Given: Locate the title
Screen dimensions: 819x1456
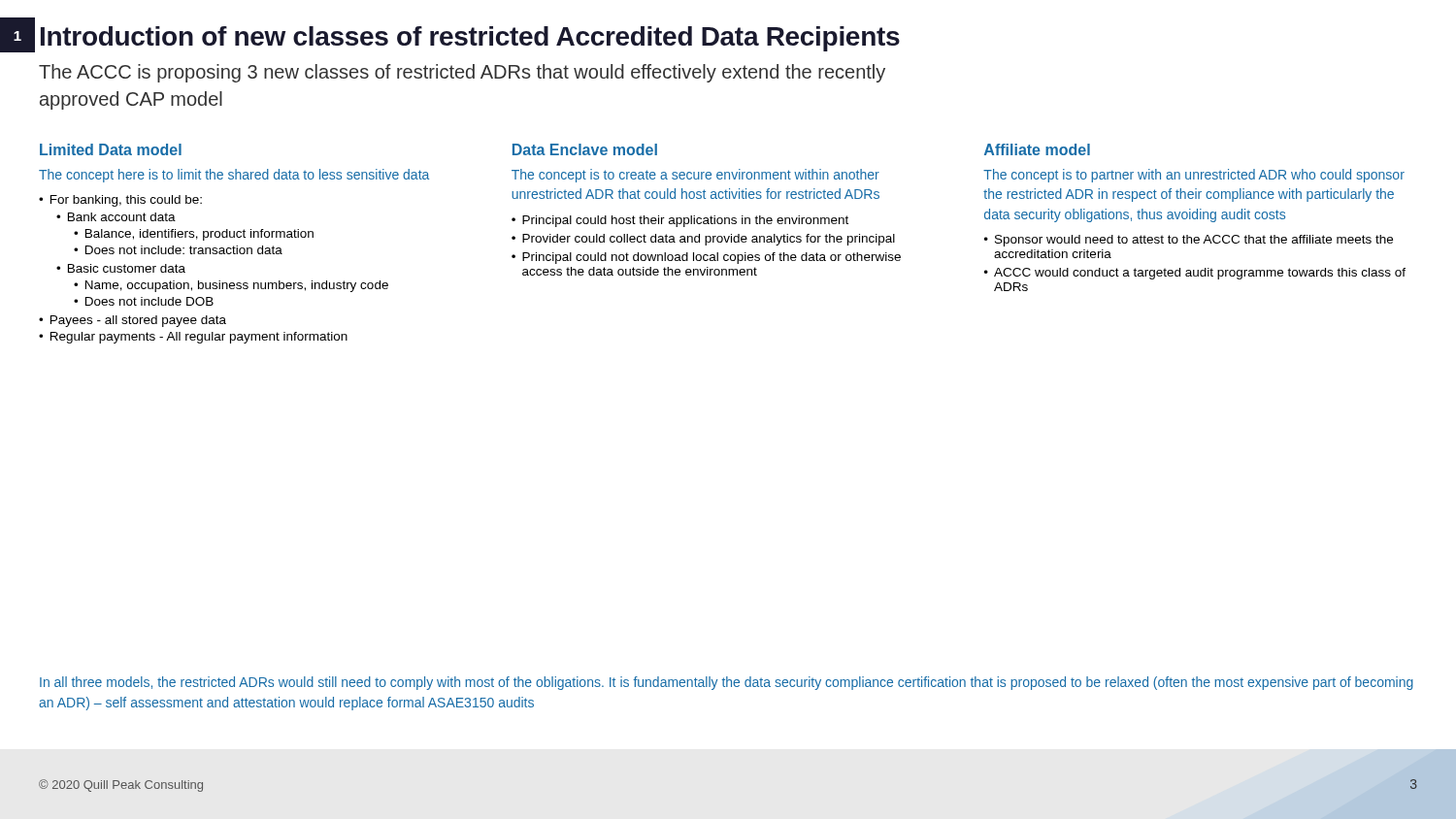Looking at the screenshot, I should point(469,36).
